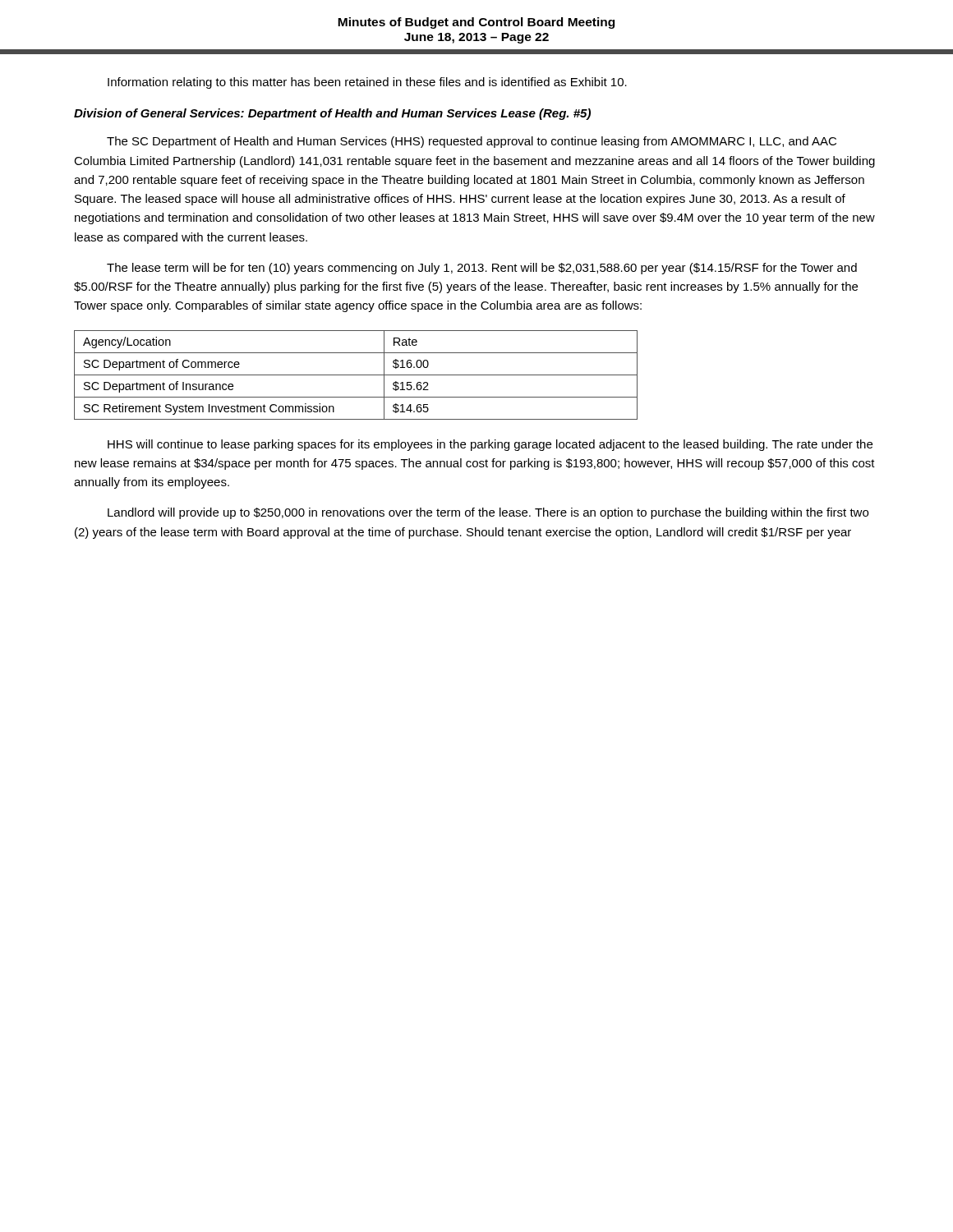953x1232 pixels.
Task: Navigate to the region starting "The SC Department of Health and Human Services"
Action: click(x=475, y=189)
